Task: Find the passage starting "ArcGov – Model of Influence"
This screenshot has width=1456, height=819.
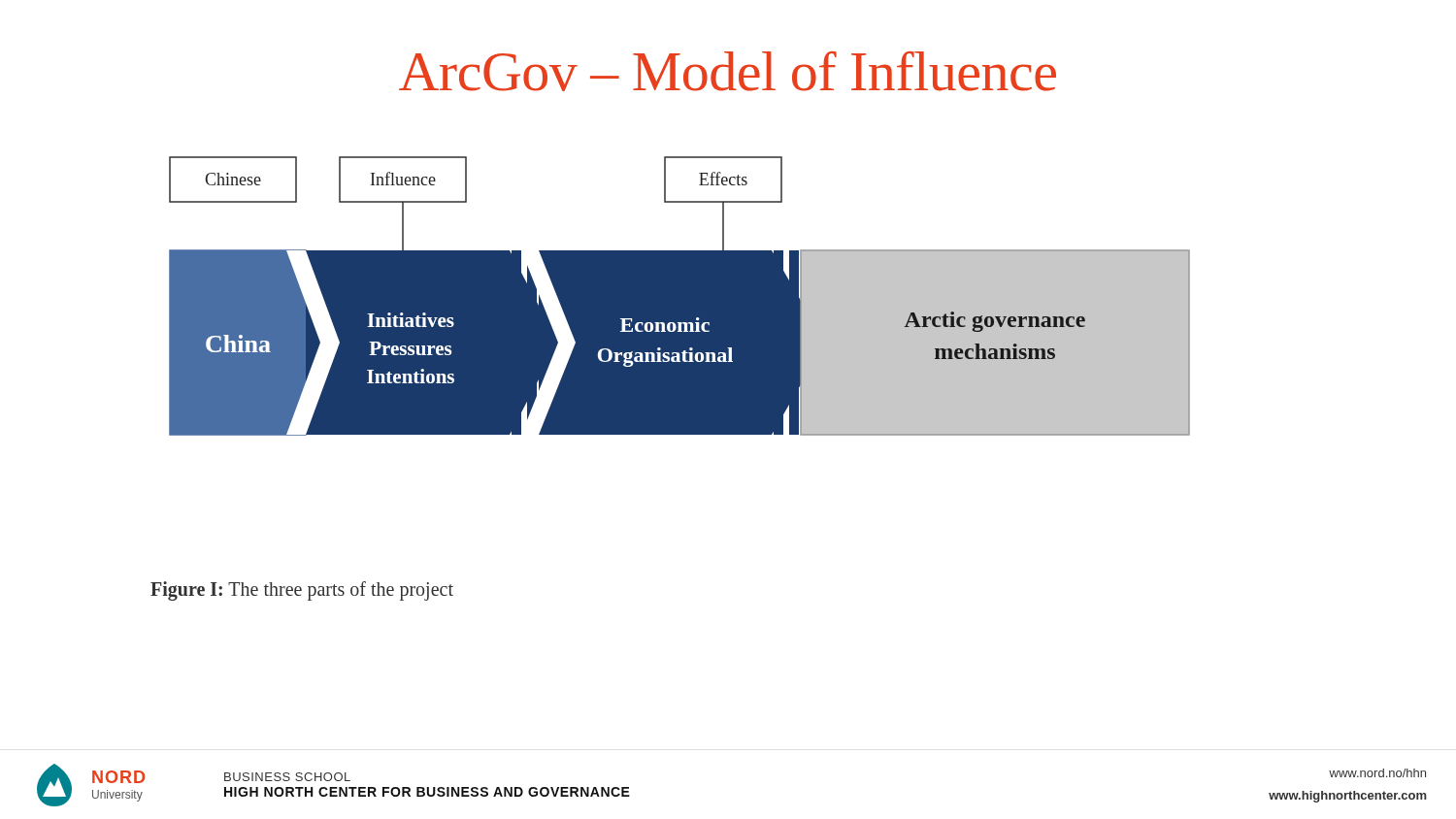Action: pyautogui.click(x=728, y=71)
